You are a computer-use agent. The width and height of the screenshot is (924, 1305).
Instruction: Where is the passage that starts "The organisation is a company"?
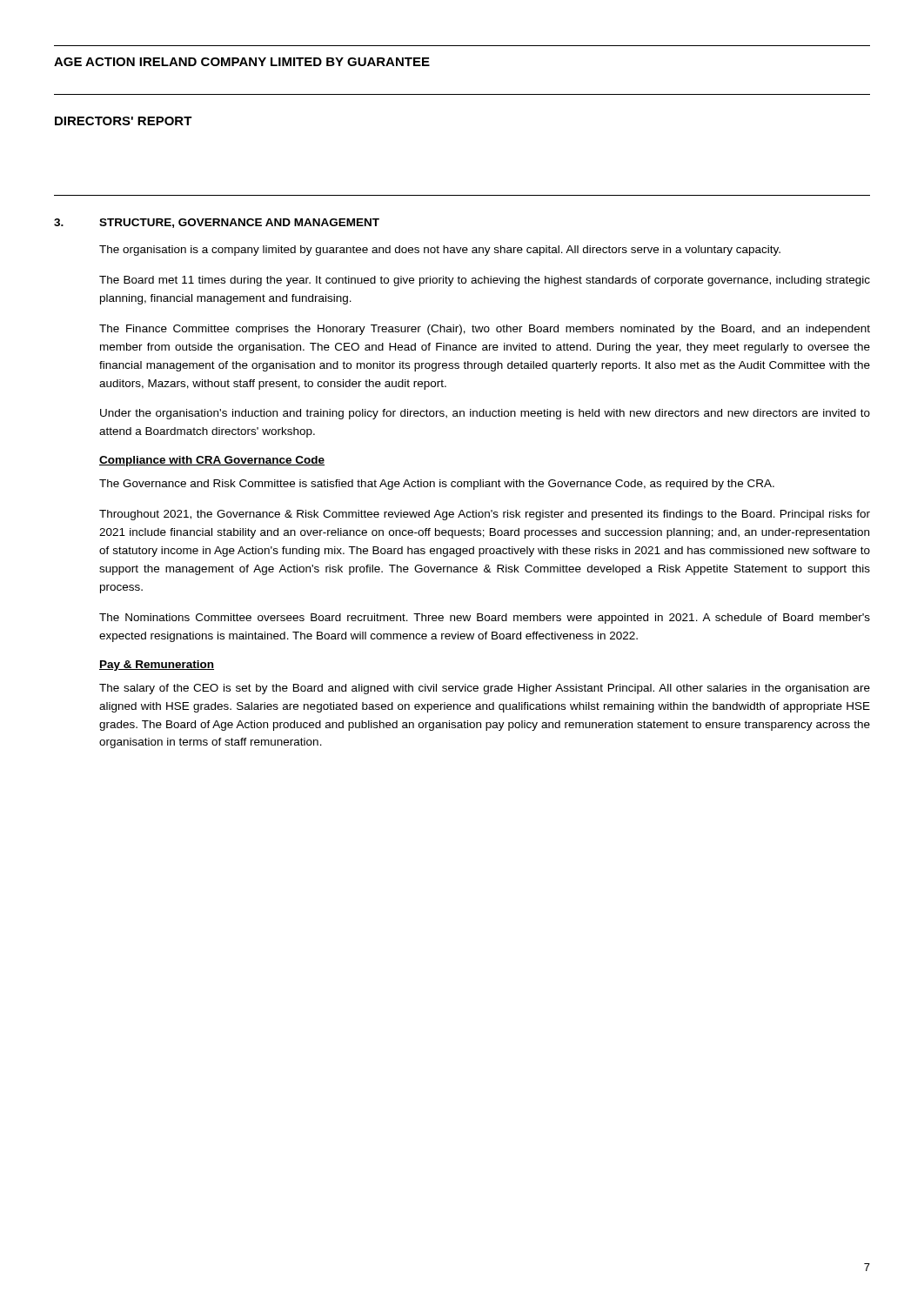pos(485,250)
